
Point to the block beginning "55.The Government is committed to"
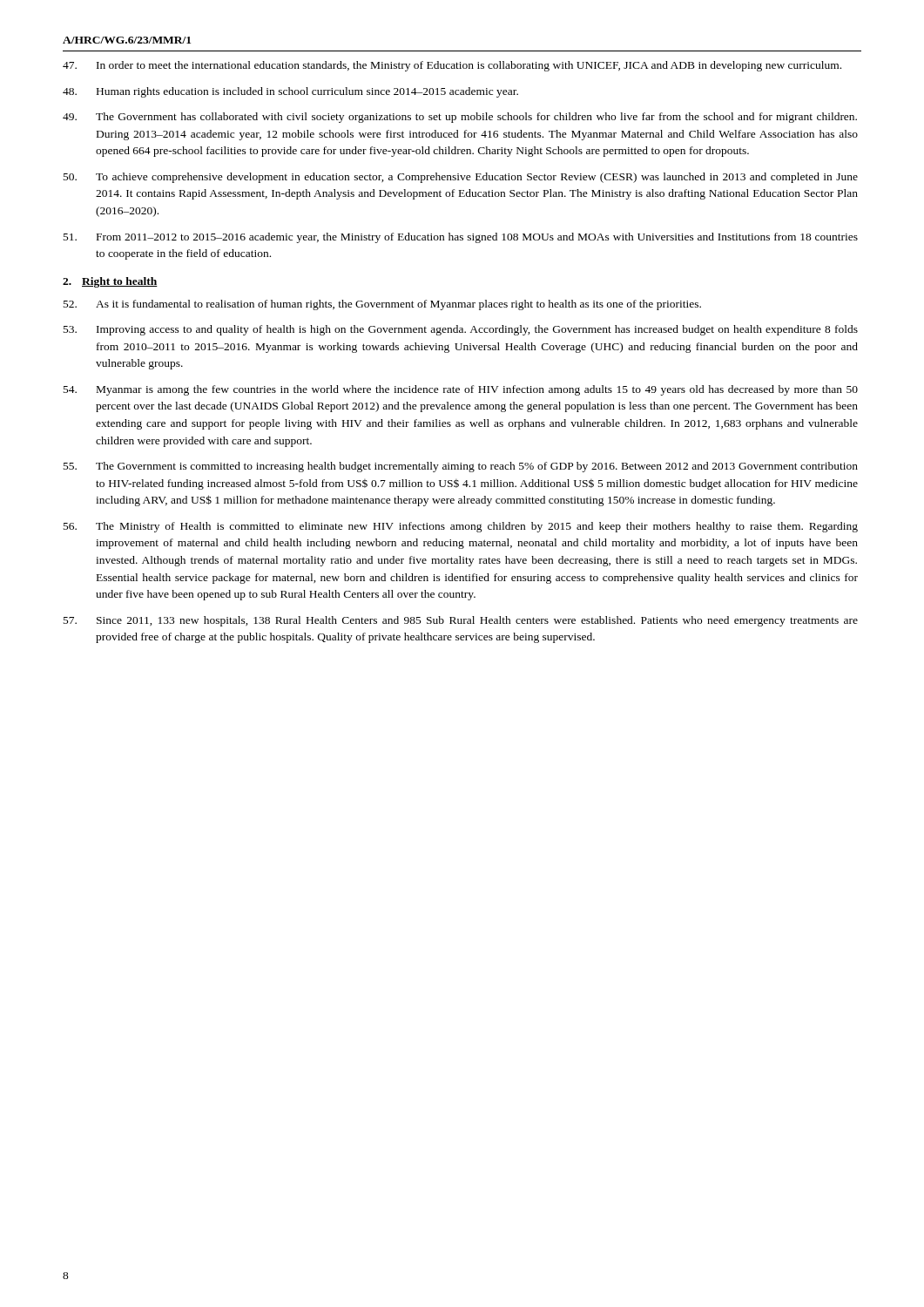(x=460, y=483)
